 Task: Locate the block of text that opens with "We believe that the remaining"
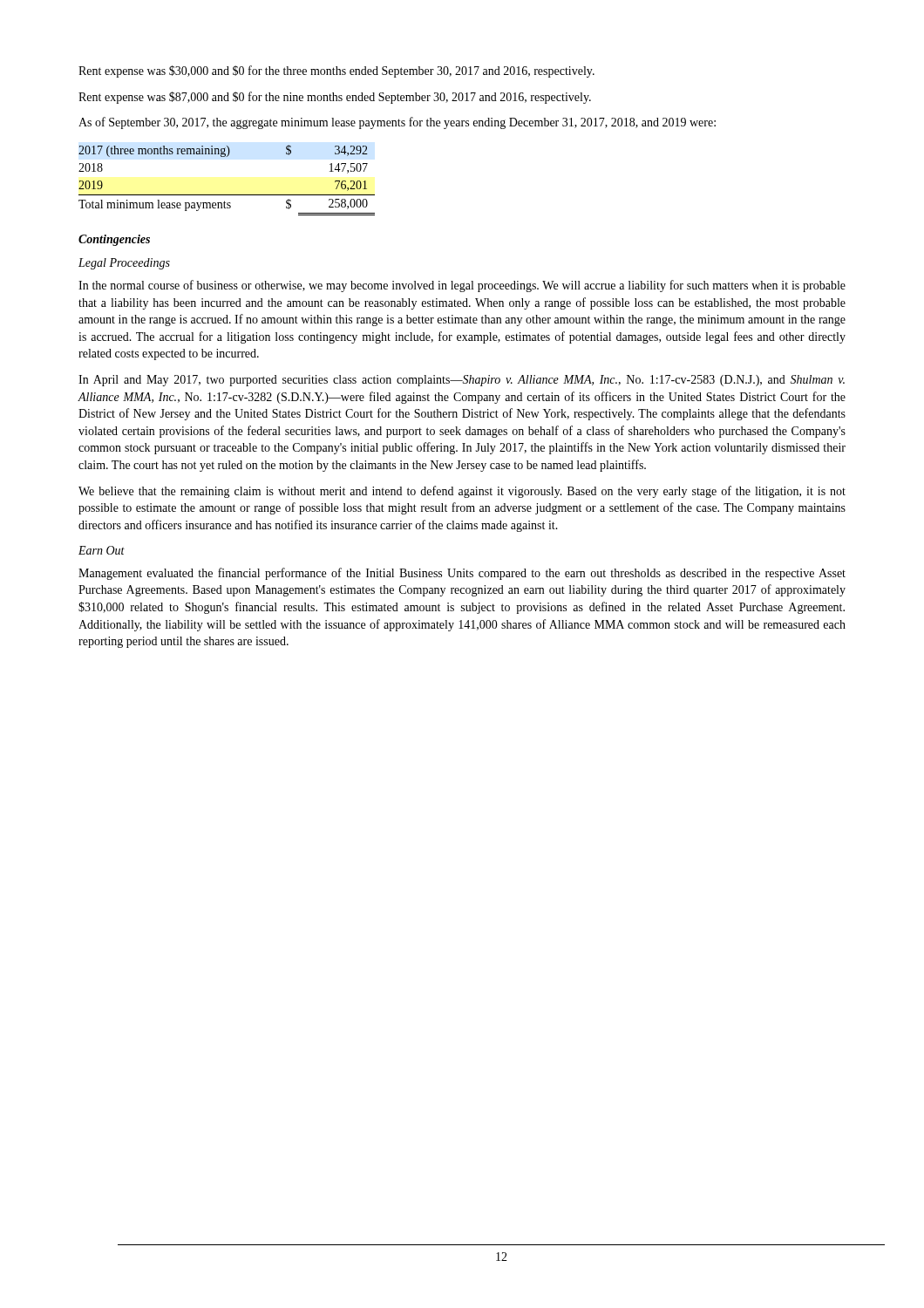point(462,508)
